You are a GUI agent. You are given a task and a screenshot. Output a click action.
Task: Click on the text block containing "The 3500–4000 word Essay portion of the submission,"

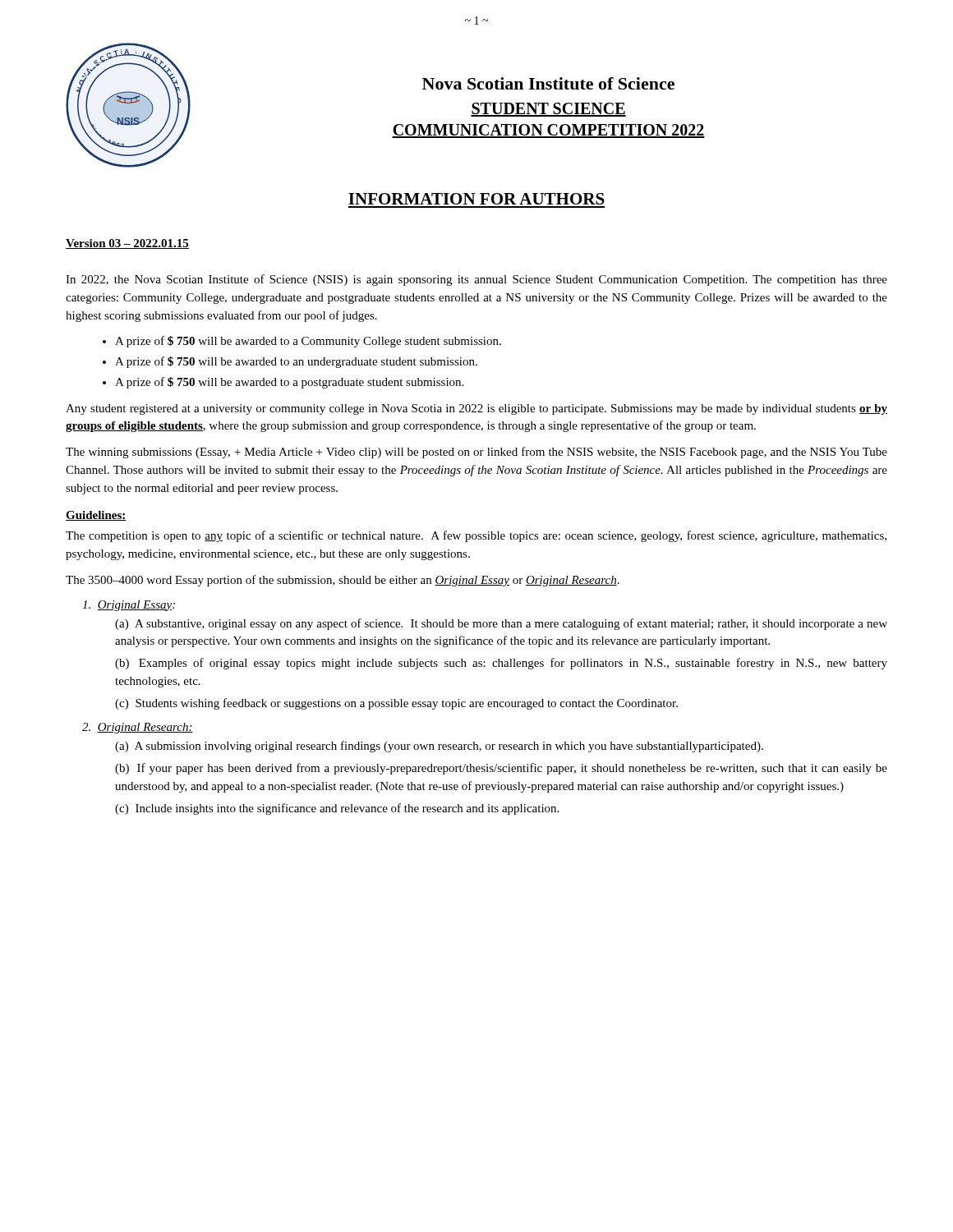click(343, 580)
